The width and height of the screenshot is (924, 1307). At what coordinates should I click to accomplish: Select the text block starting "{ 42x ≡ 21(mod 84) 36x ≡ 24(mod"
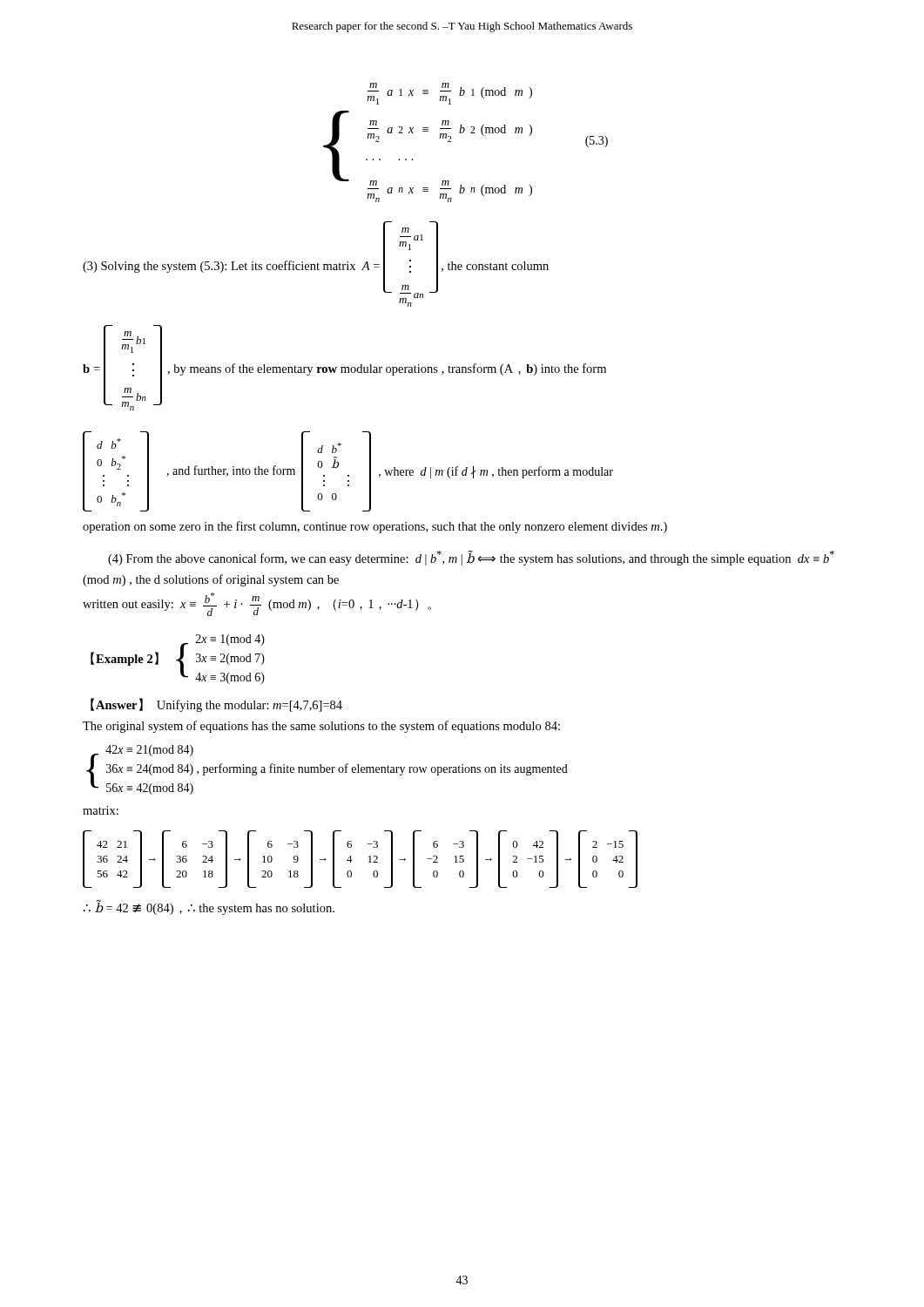point(325,770)
